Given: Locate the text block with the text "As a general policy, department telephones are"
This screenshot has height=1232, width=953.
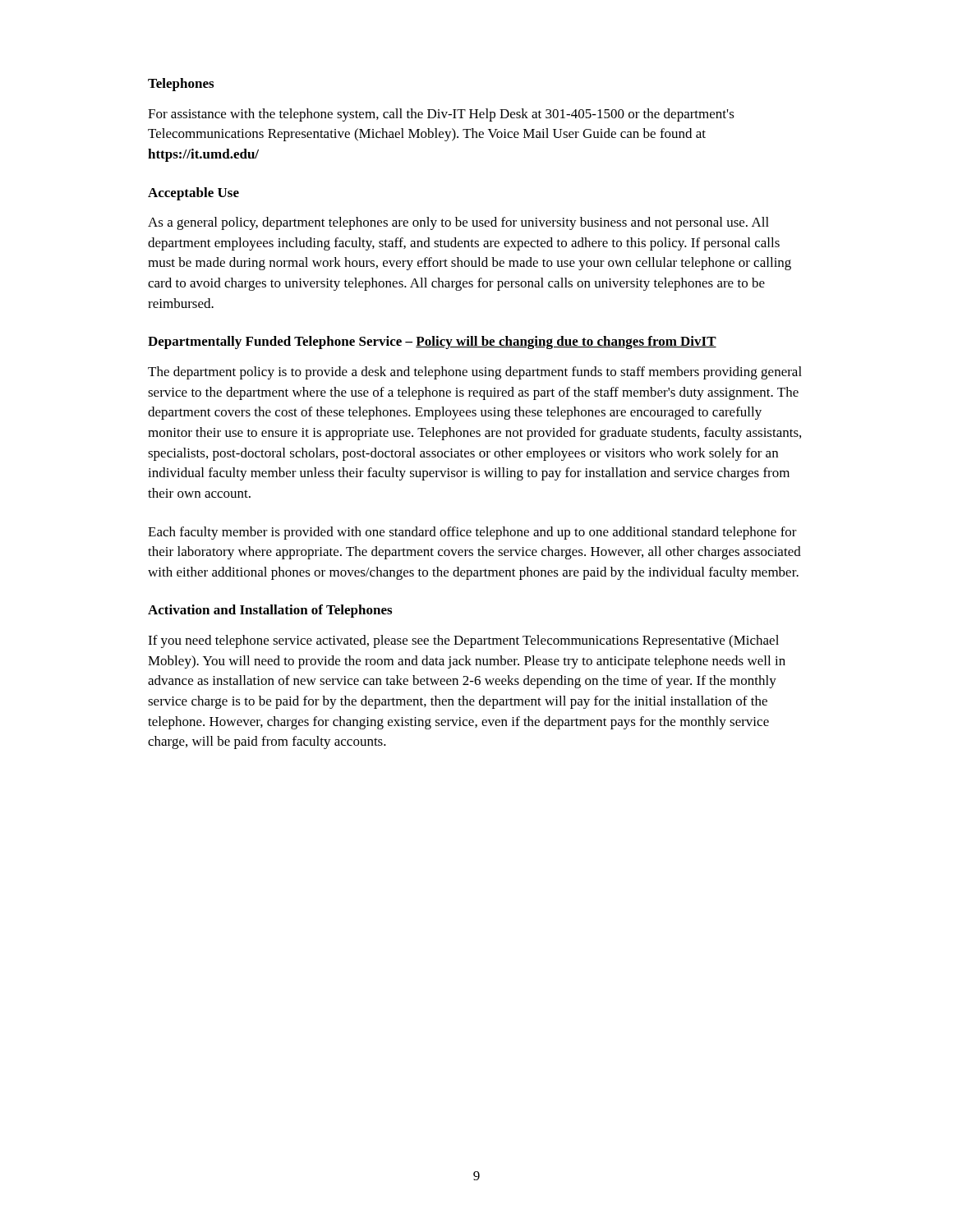Looking at the screenshot, I should click(470, 263).
